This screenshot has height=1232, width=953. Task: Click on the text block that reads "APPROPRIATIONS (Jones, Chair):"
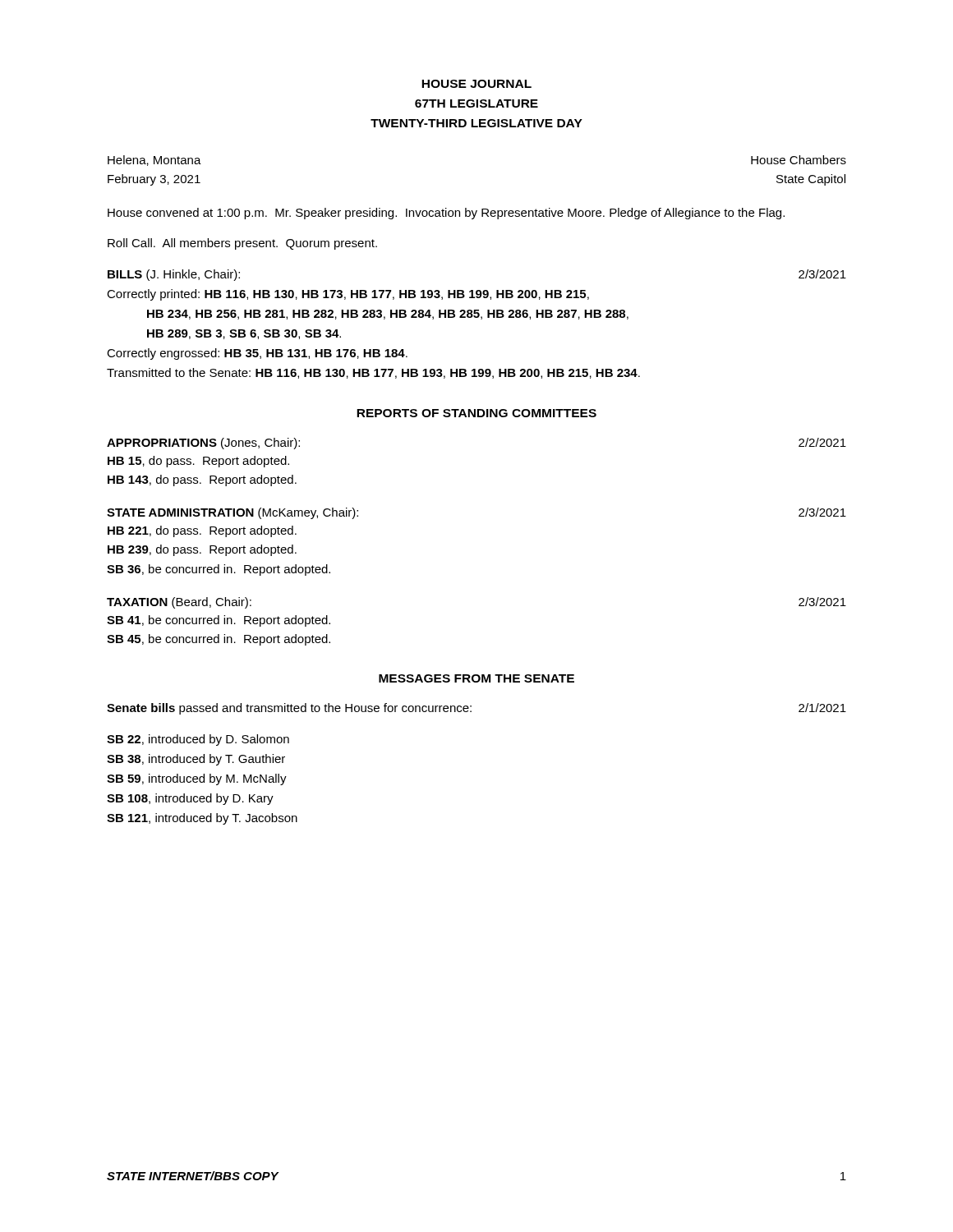204,443
